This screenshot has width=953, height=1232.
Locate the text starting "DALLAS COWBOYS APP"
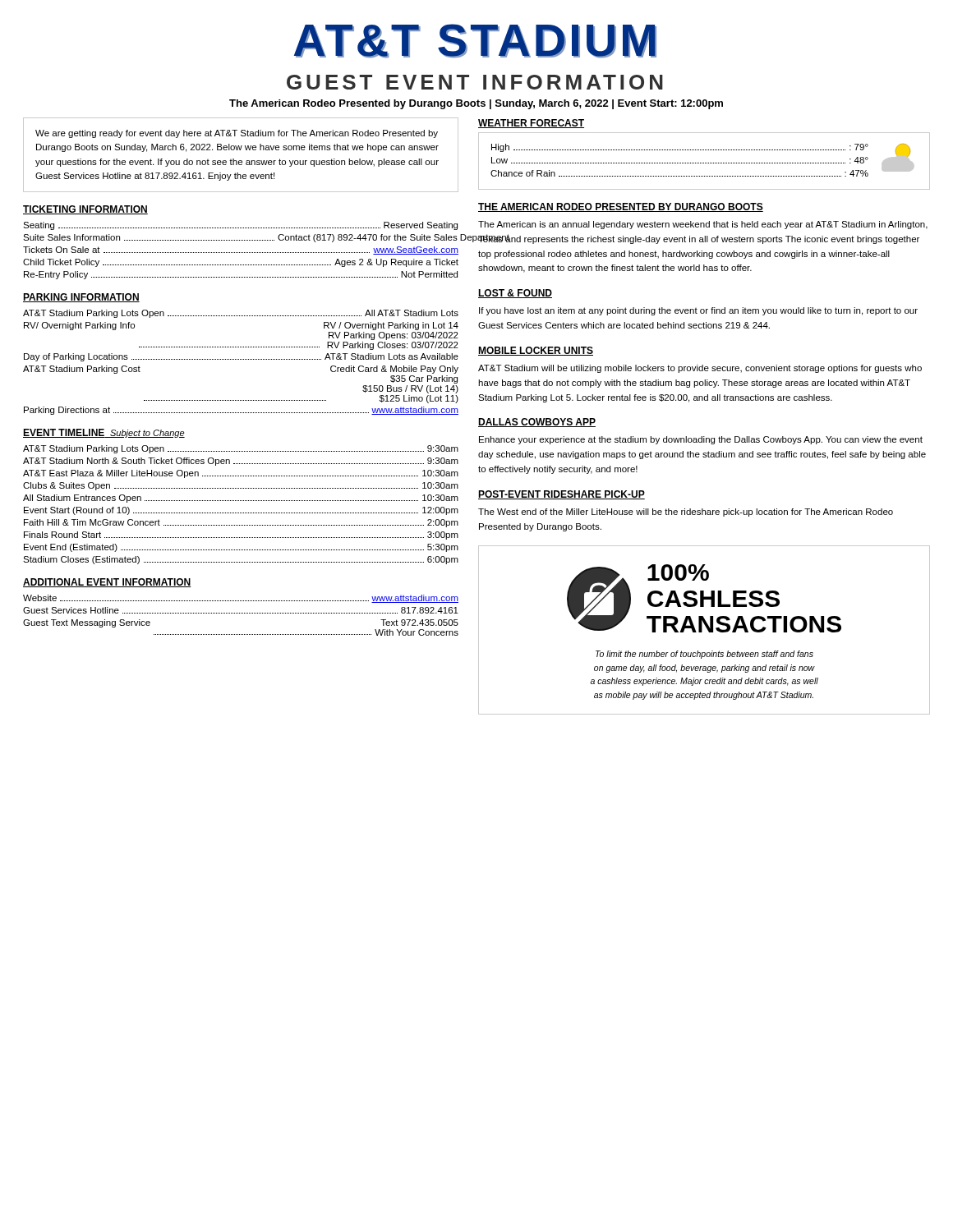click(x=537, y=422)
